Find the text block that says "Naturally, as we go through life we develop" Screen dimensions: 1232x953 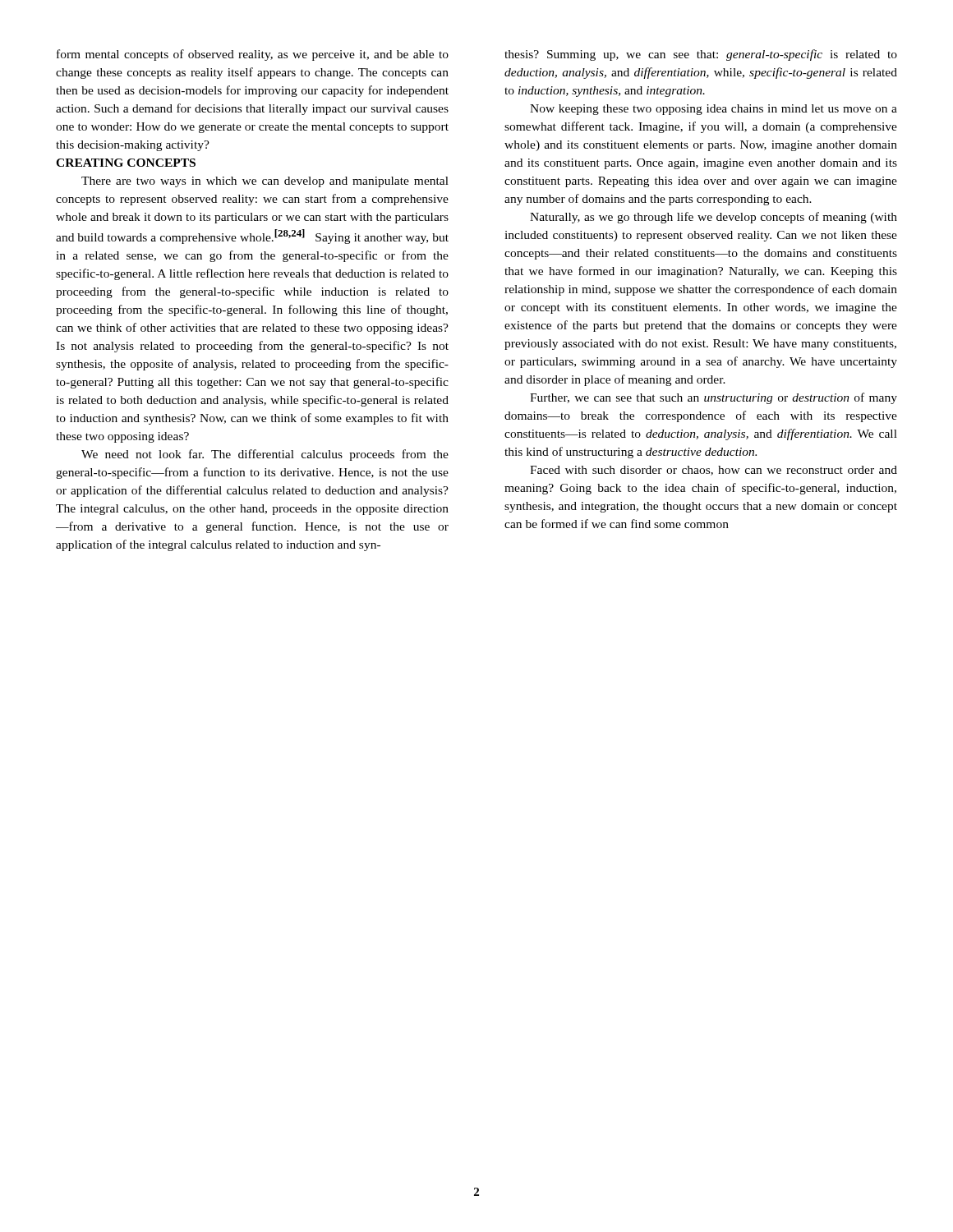pos(701,298)
